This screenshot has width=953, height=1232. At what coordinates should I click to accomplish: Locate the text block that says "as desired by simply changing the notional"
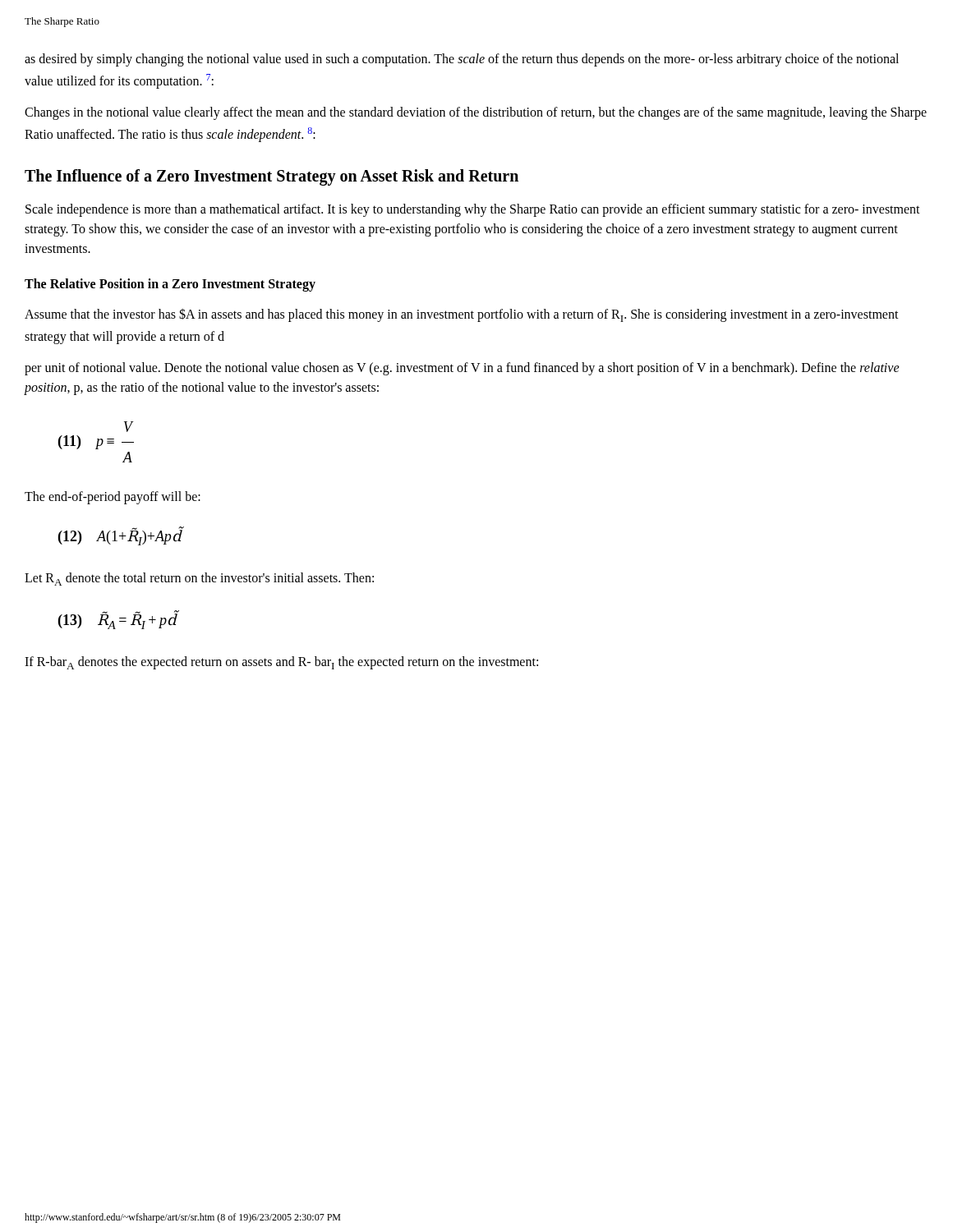pyautogui.click(x=462, y=70)
